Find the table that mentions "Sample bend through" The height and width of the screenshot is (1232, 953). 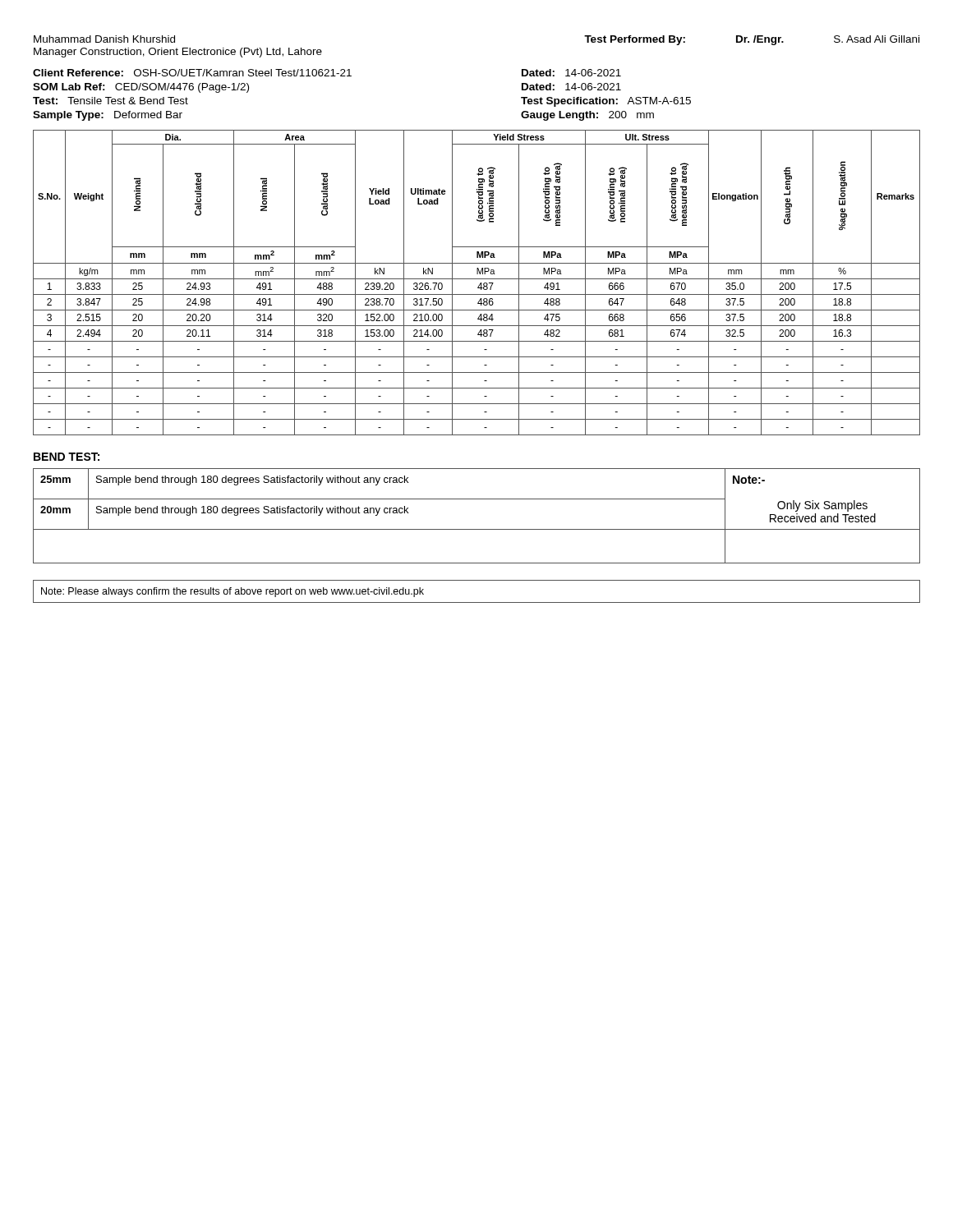(x=476, y=516)
